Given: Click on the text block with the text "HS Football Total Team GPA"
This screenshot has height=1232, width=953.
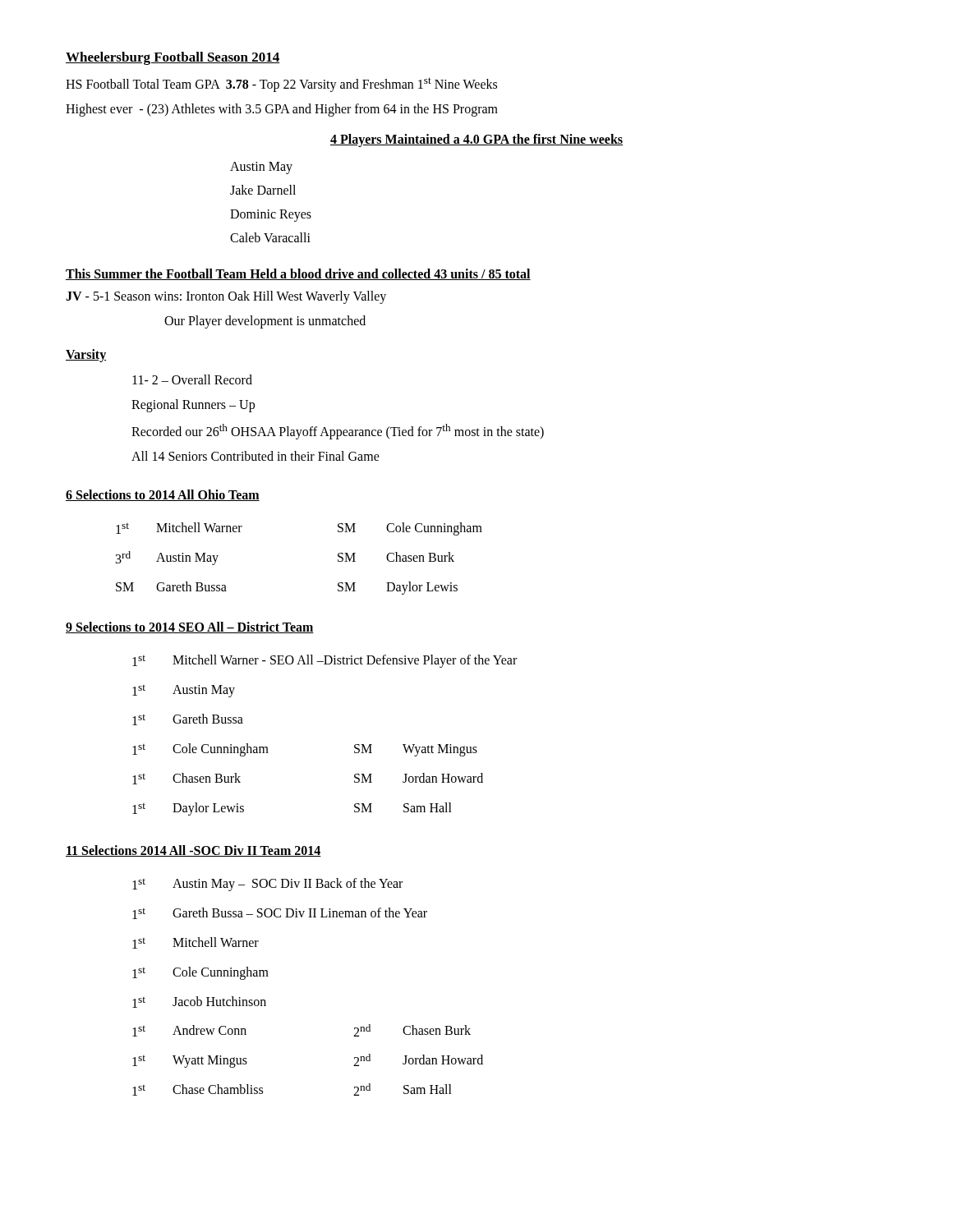Looking at the screenshot, I should coord(476,96).
